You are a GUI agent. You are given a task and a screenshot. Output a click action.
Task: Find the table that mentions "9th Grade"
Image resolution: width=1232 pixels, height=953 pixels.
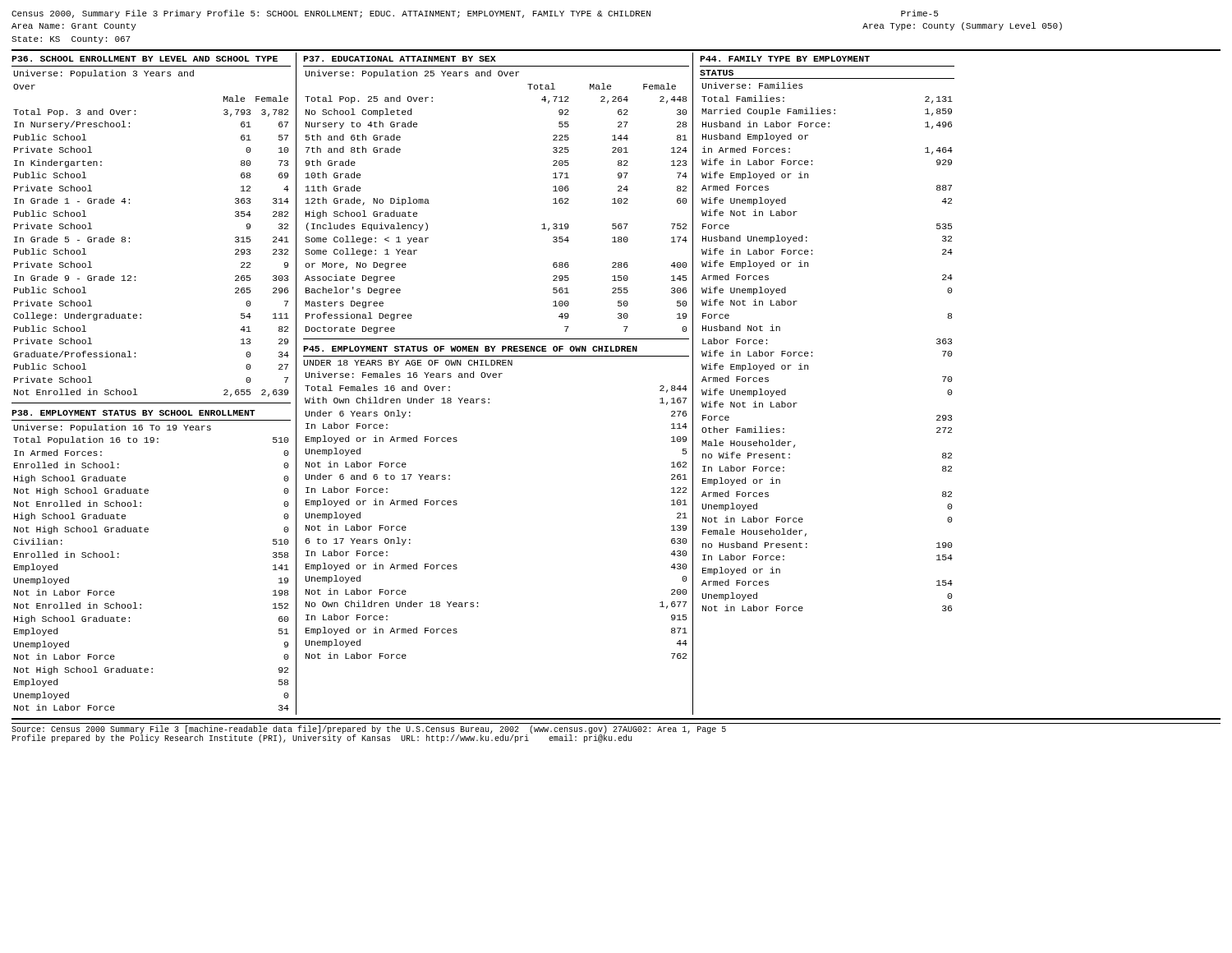[x=496, y=194]
